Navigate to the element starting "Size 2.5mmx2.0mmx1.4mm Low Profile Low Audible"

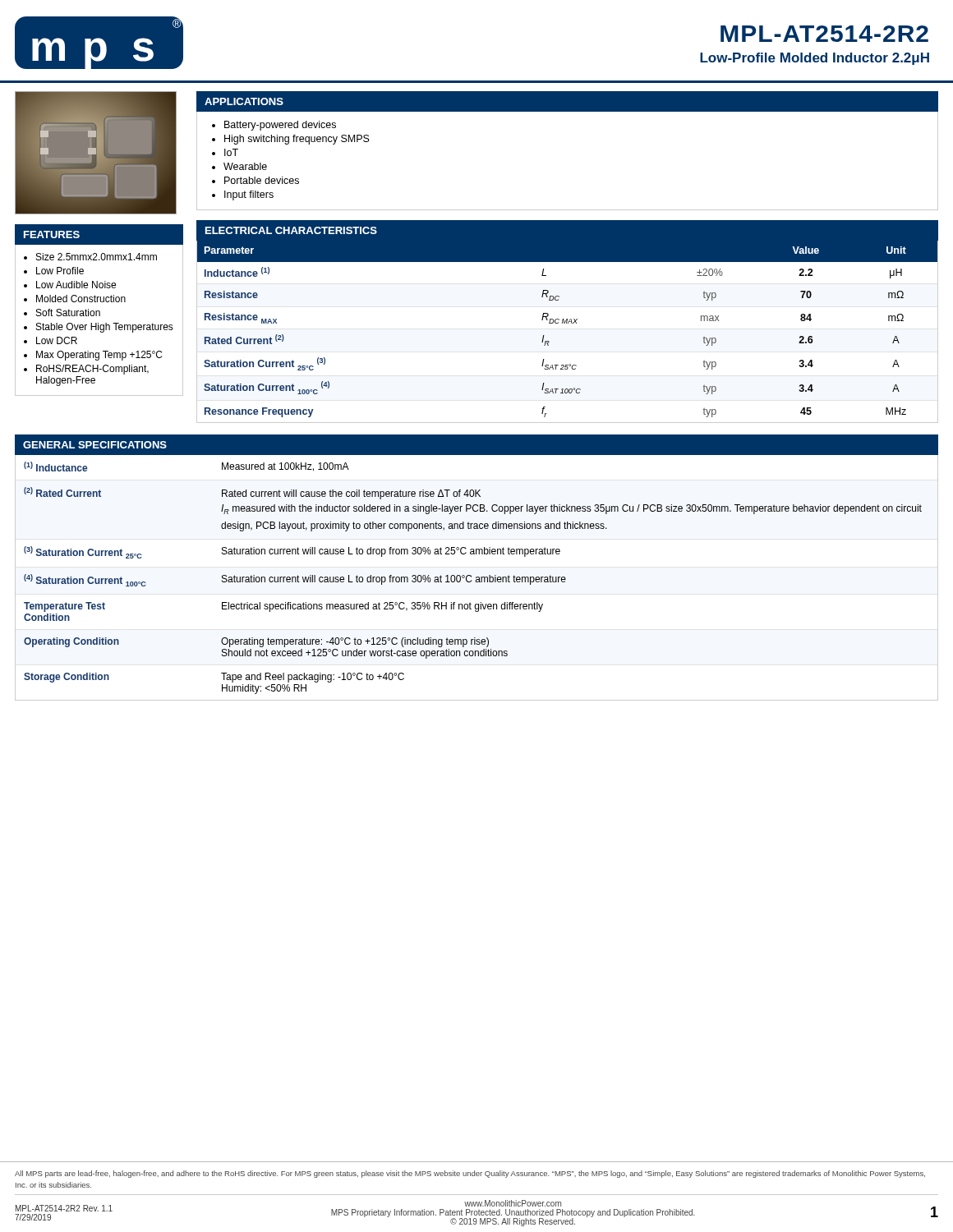(x=99, y=319)
